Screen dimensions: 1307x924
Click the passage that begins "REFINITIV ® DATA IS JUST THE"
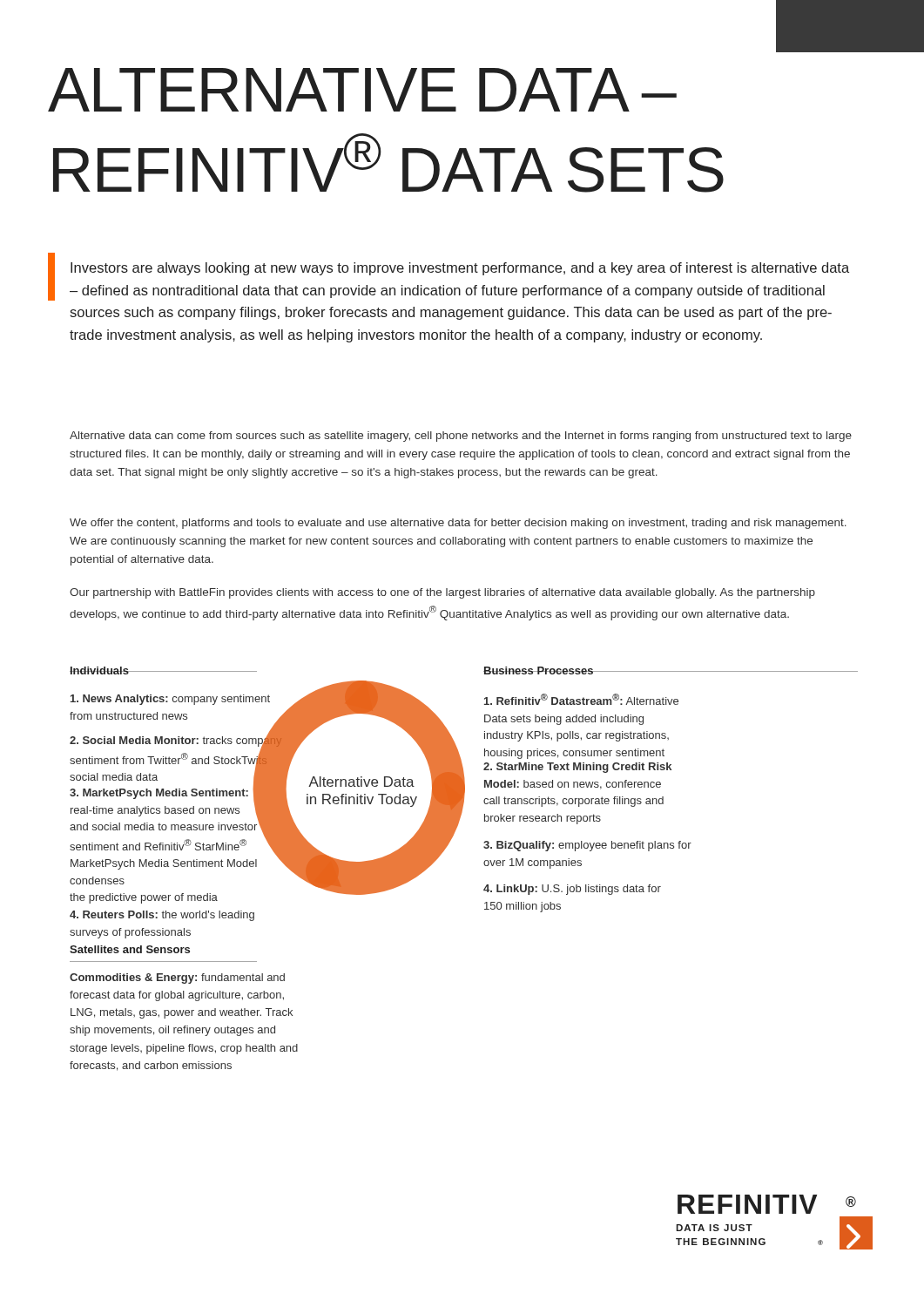pyautogui.click(x=776, y=1216)
